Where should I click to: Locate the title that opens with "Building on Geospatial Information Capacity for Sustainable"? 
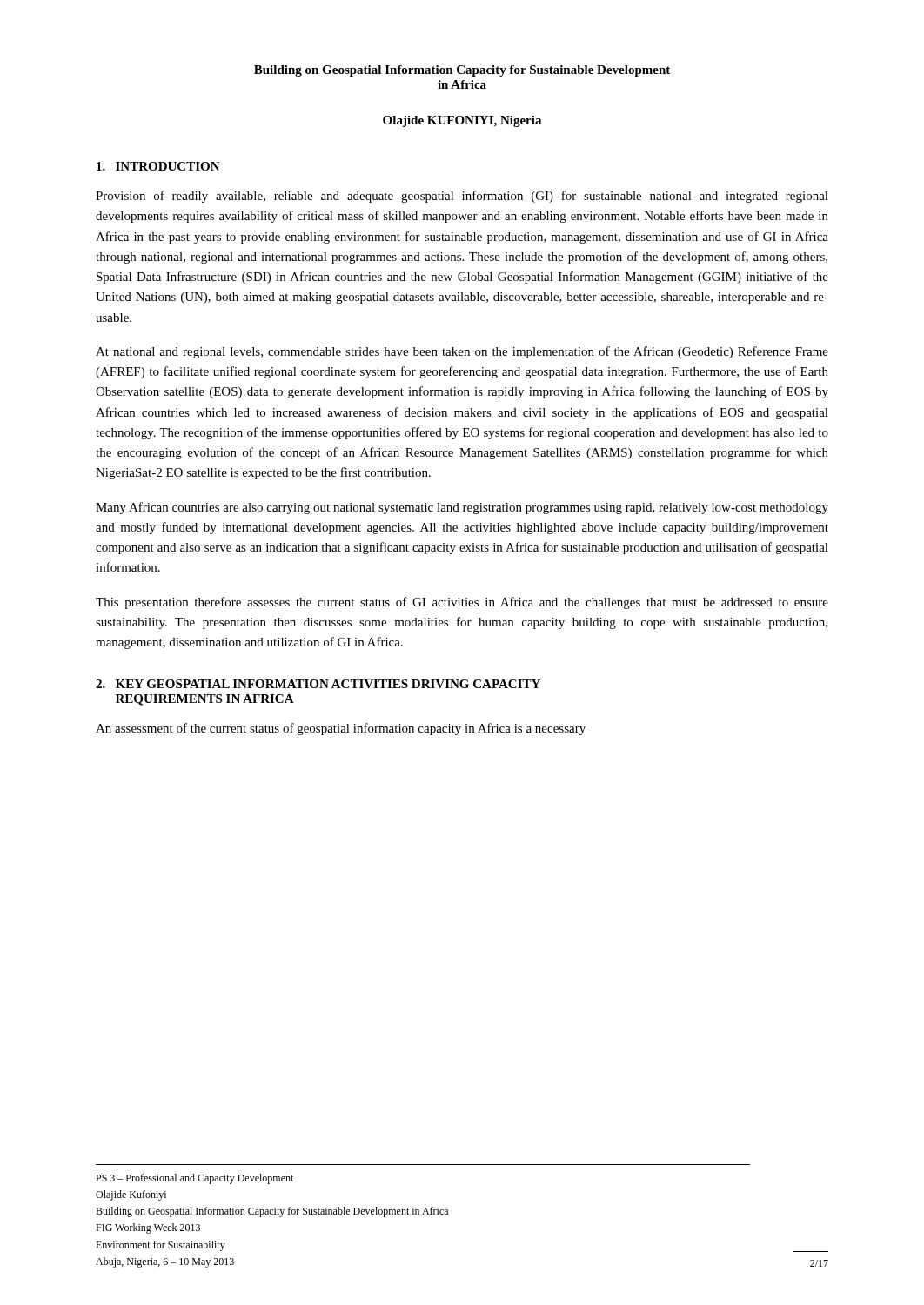pyautogui.click(x=462, y=77)
